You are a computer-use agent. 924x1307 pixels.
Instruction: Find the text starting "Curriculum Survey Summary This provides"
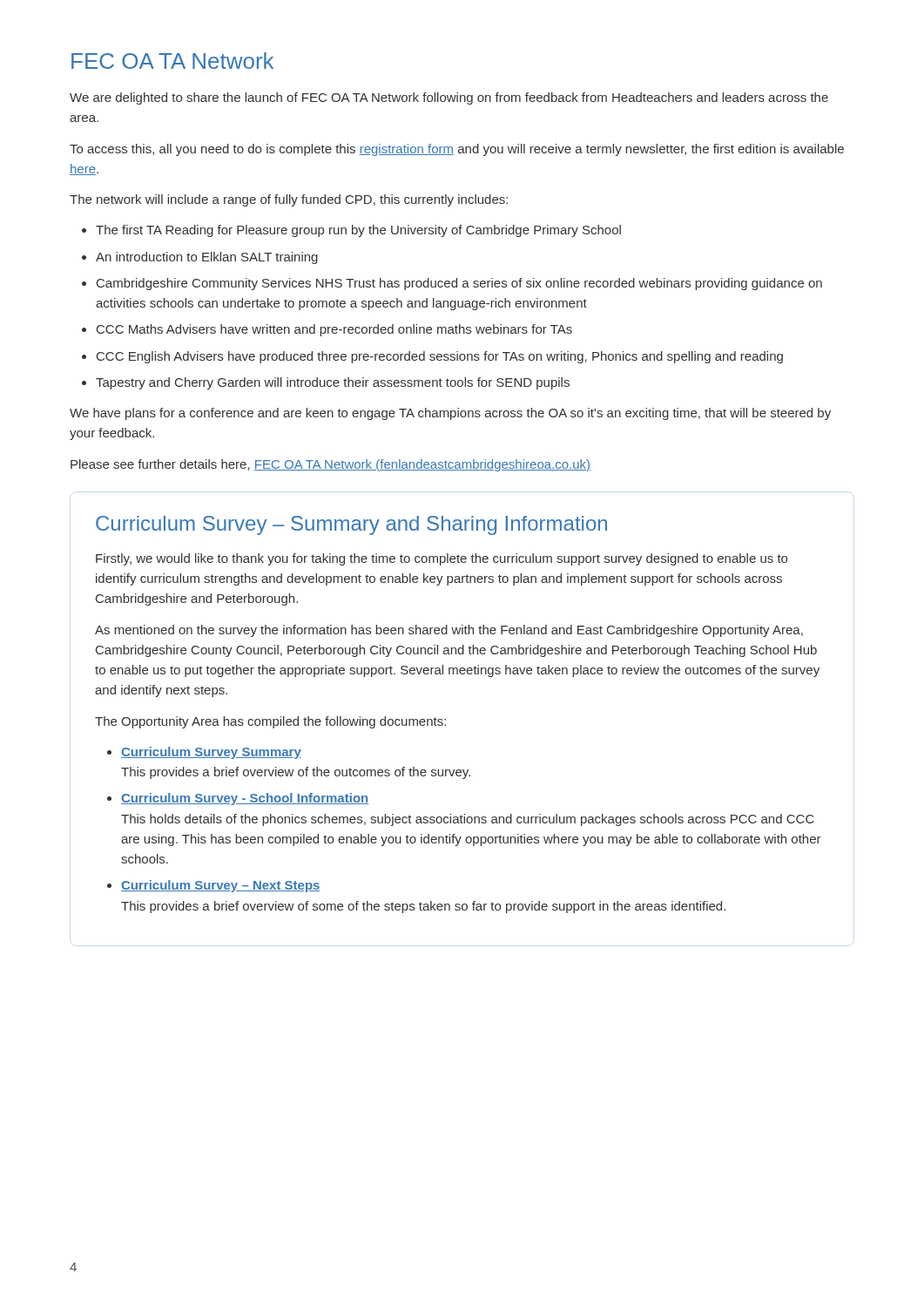pyautogui.click(x=296, y=761)
